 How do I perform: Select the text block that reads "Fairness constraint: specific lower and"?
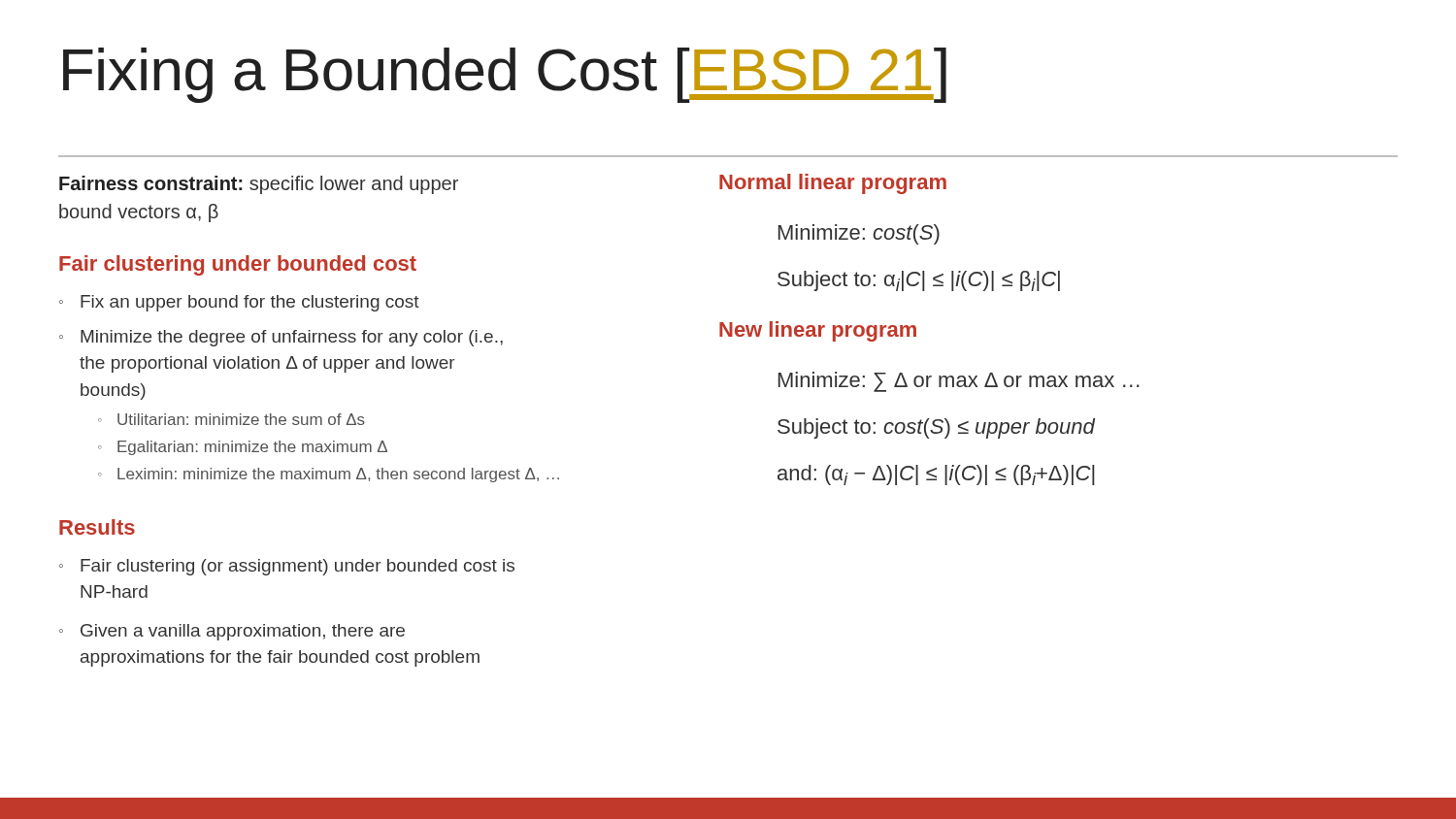click(258, 197)
